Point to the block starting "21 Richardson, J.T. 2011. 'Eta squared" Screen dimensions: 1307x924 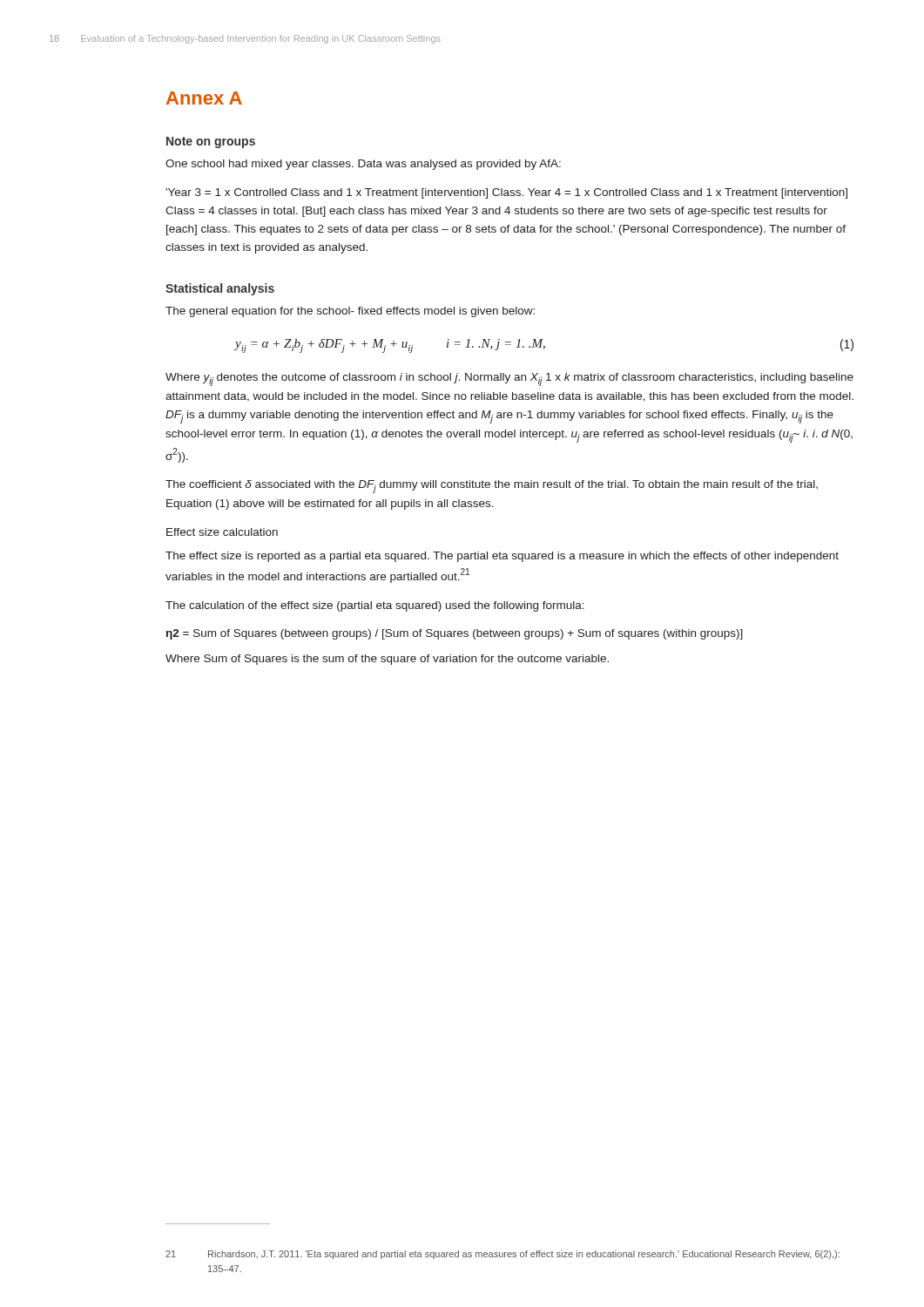(510, 1261)
